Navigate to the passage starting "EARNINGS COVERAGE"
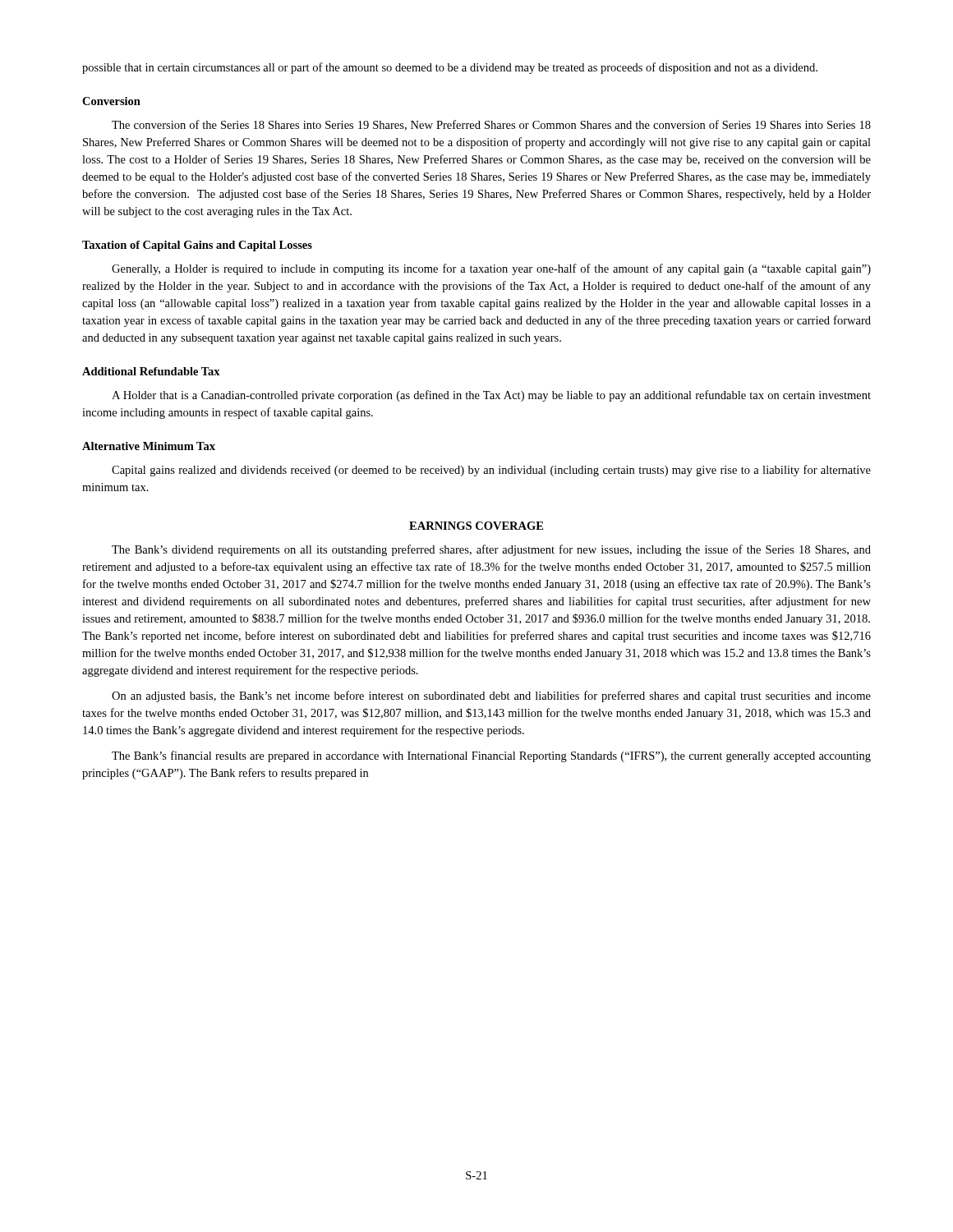Image resolution: width=953 pixels, height=1232 pixels. [476, 526]
